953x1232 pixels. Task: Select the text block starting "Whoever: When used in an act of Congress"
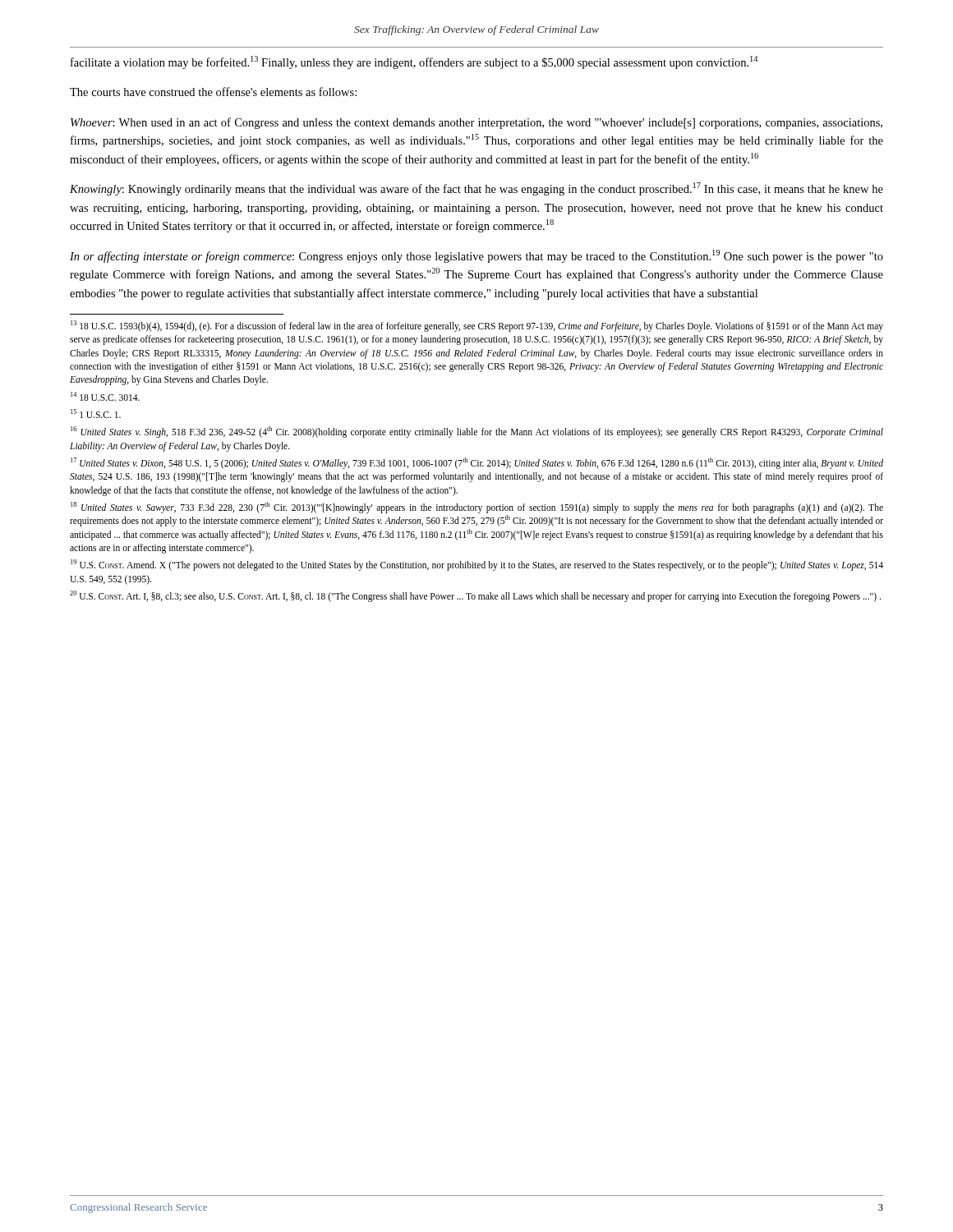(x=476, y=141)
